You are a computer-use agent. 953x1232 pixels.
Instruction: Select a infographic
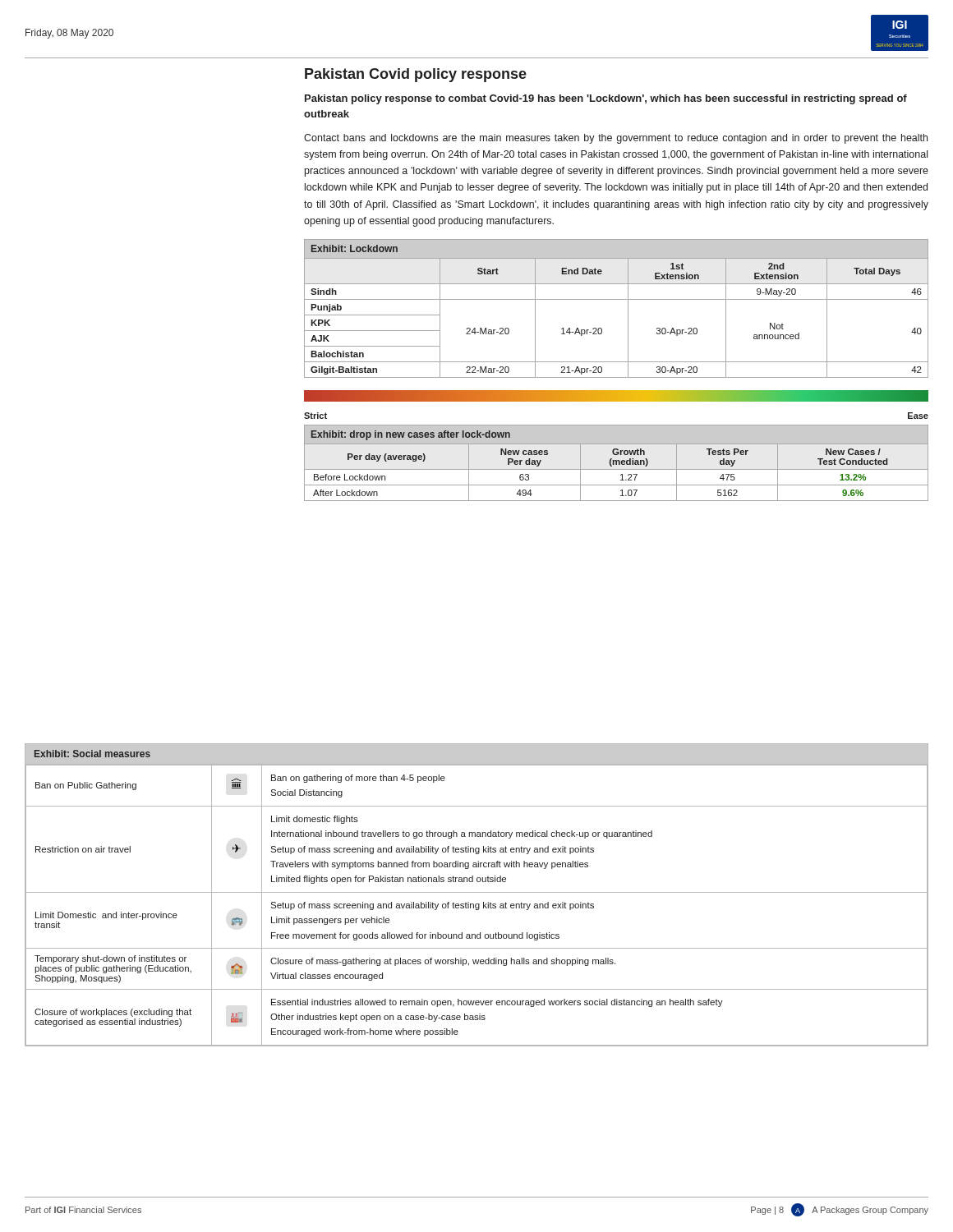point(616,402)
